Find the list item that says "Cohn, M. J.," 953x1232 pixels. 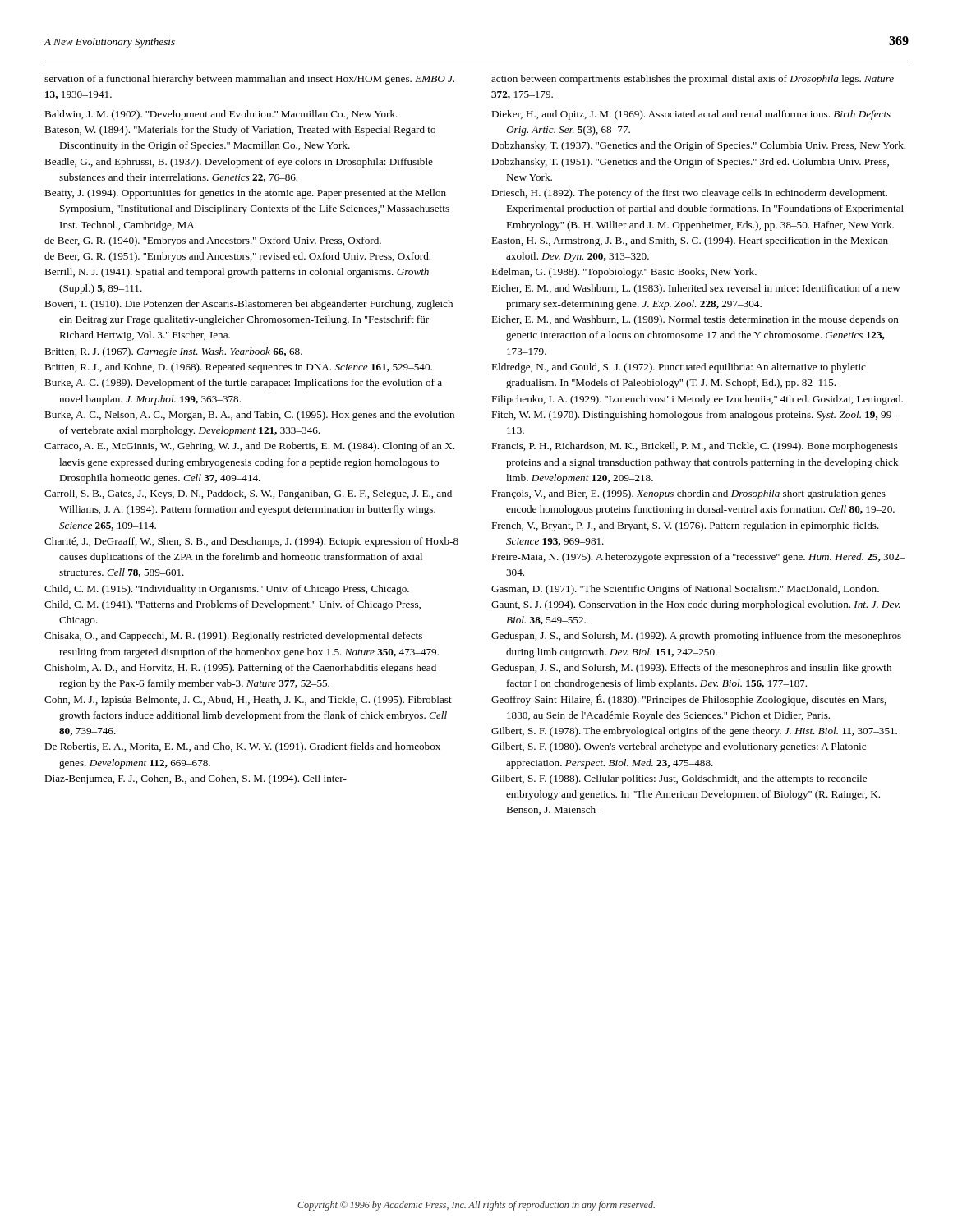248,715
